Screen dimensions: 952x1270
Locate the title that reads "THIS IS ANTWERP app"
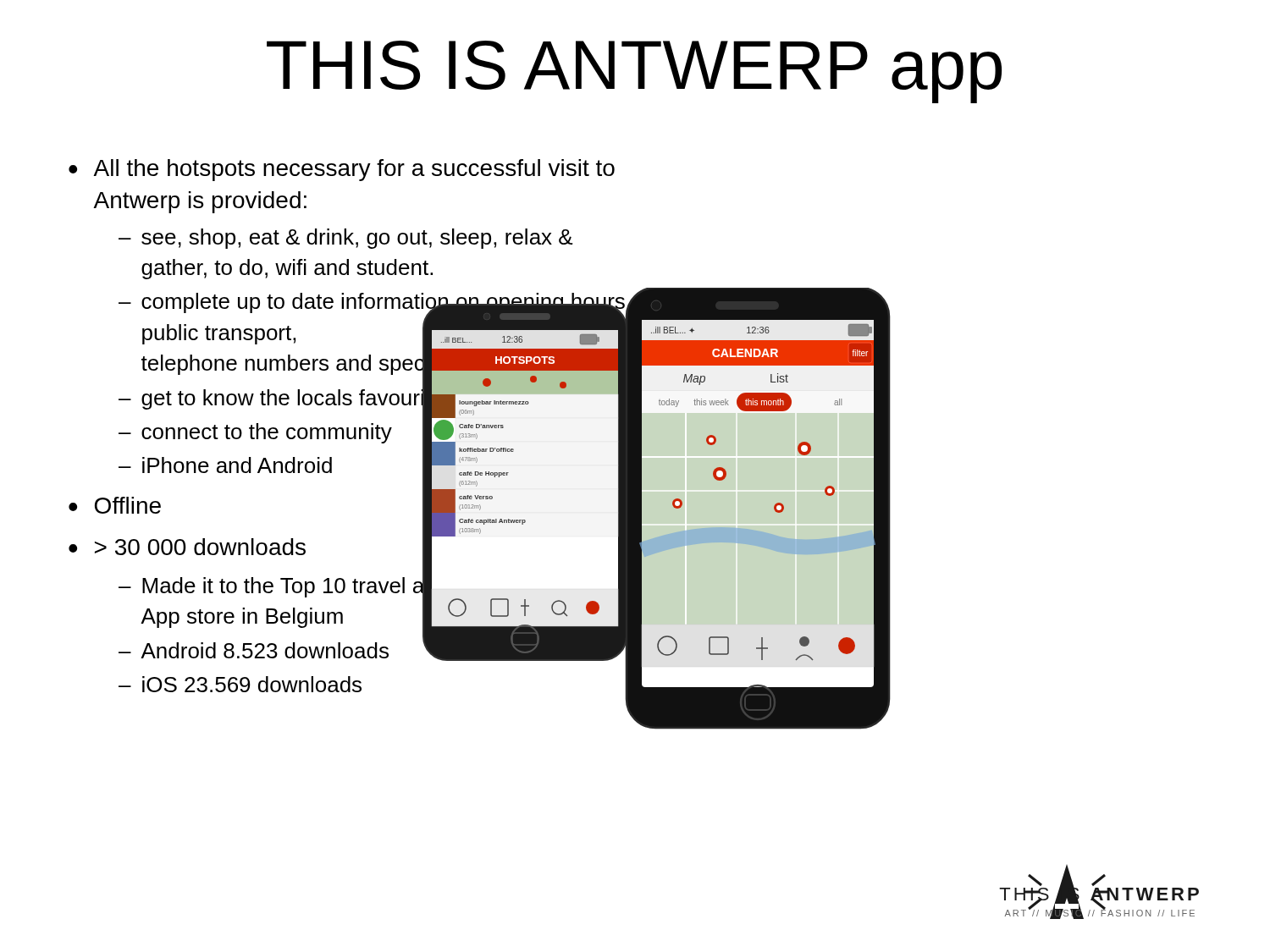(x=635, y=65)
